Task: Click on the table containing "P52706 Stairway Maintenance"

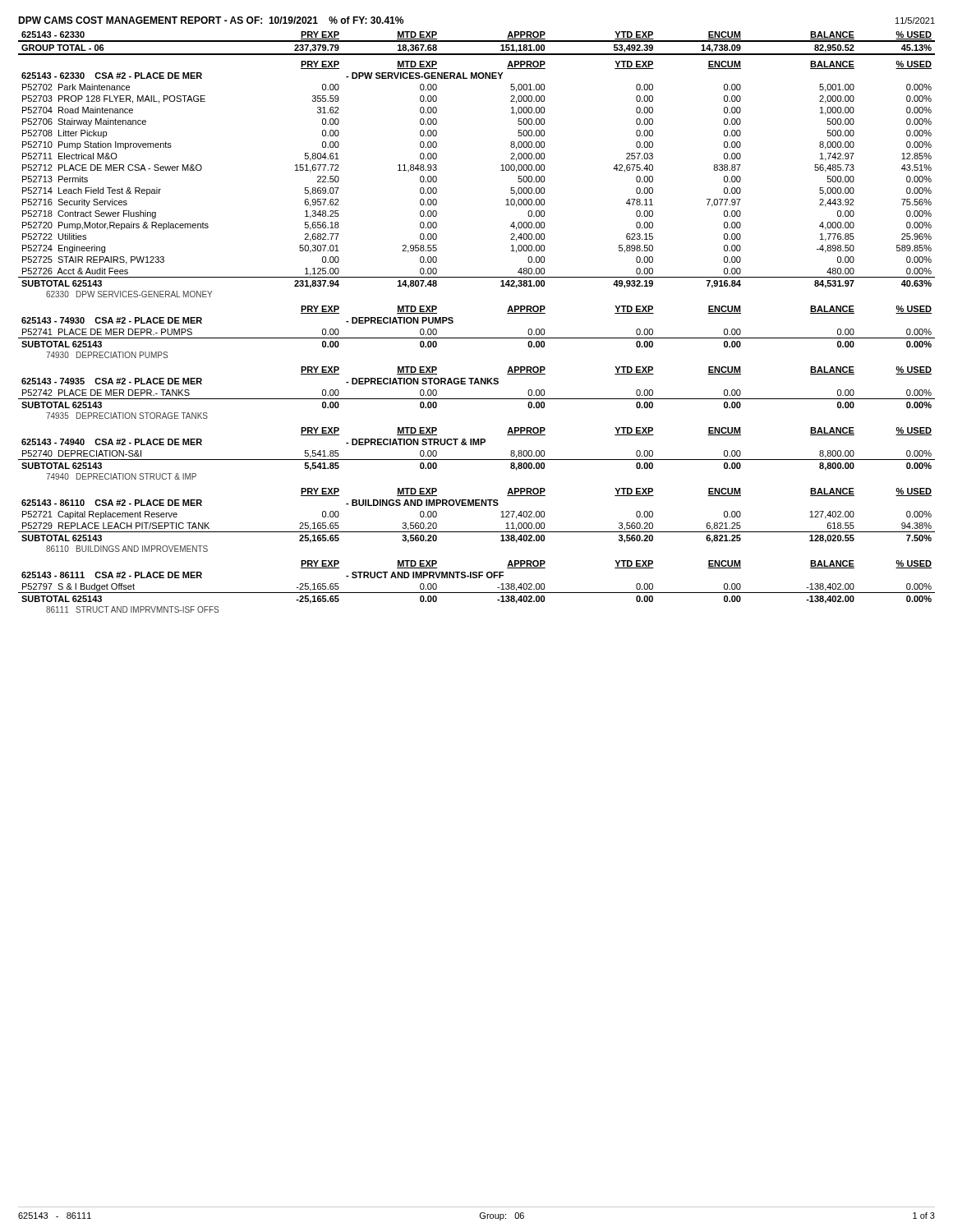Action: [476, 179]
